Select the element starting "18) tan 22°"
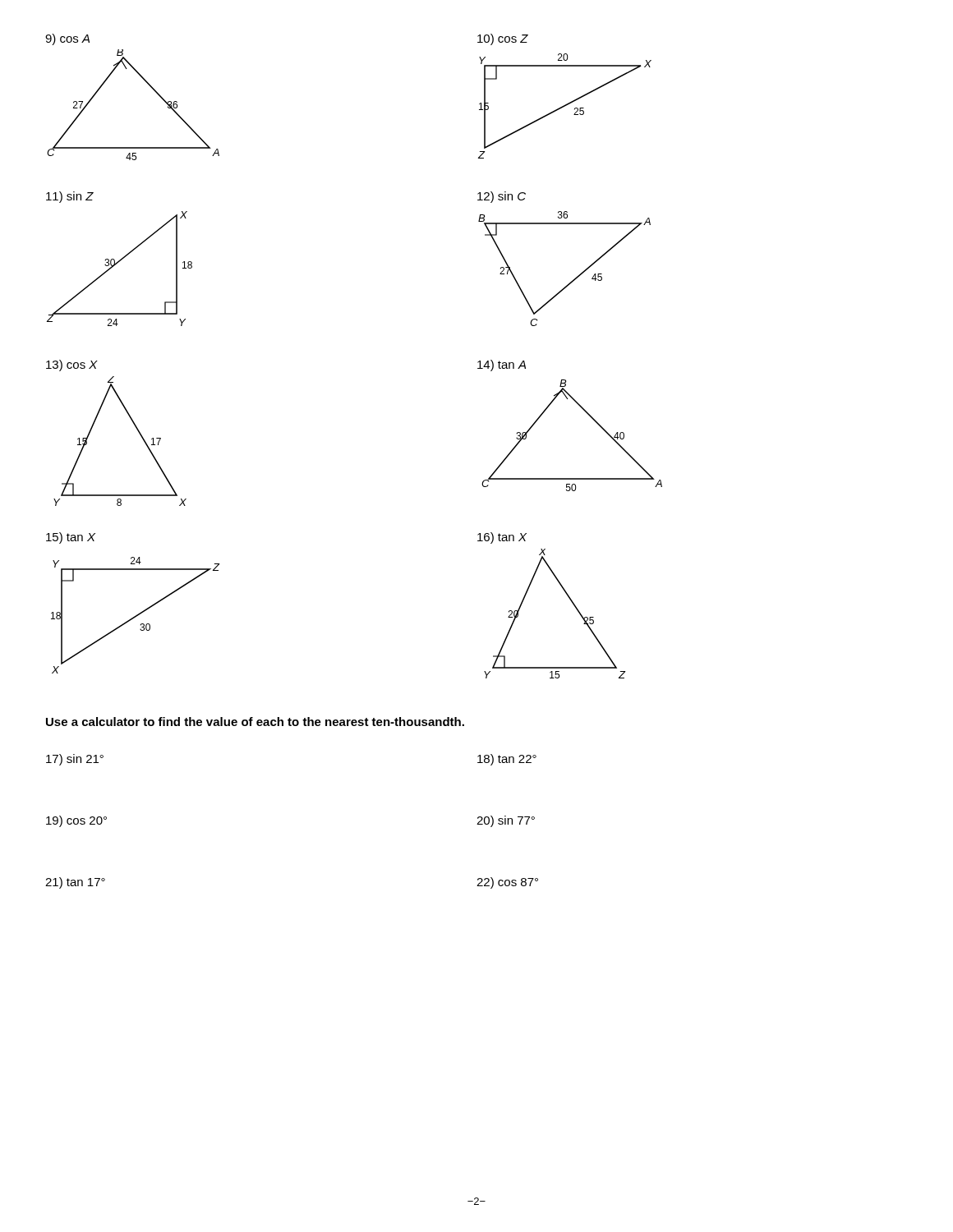Viewport: 953px width, 1232px height. [x=507, y=758]
